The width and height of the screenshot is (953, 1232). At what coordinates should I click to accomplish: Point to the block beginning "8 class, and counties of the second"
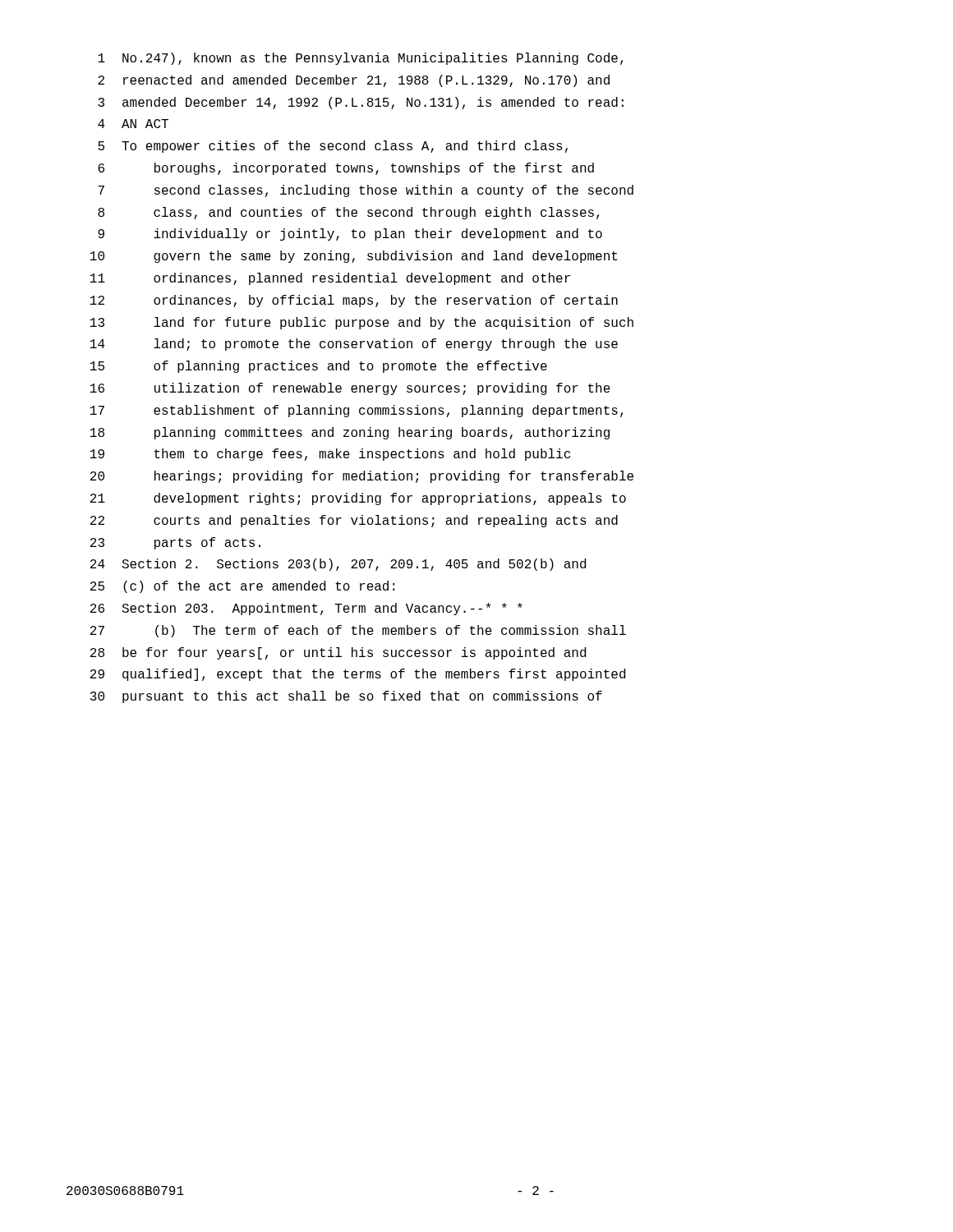coord(334,214)
